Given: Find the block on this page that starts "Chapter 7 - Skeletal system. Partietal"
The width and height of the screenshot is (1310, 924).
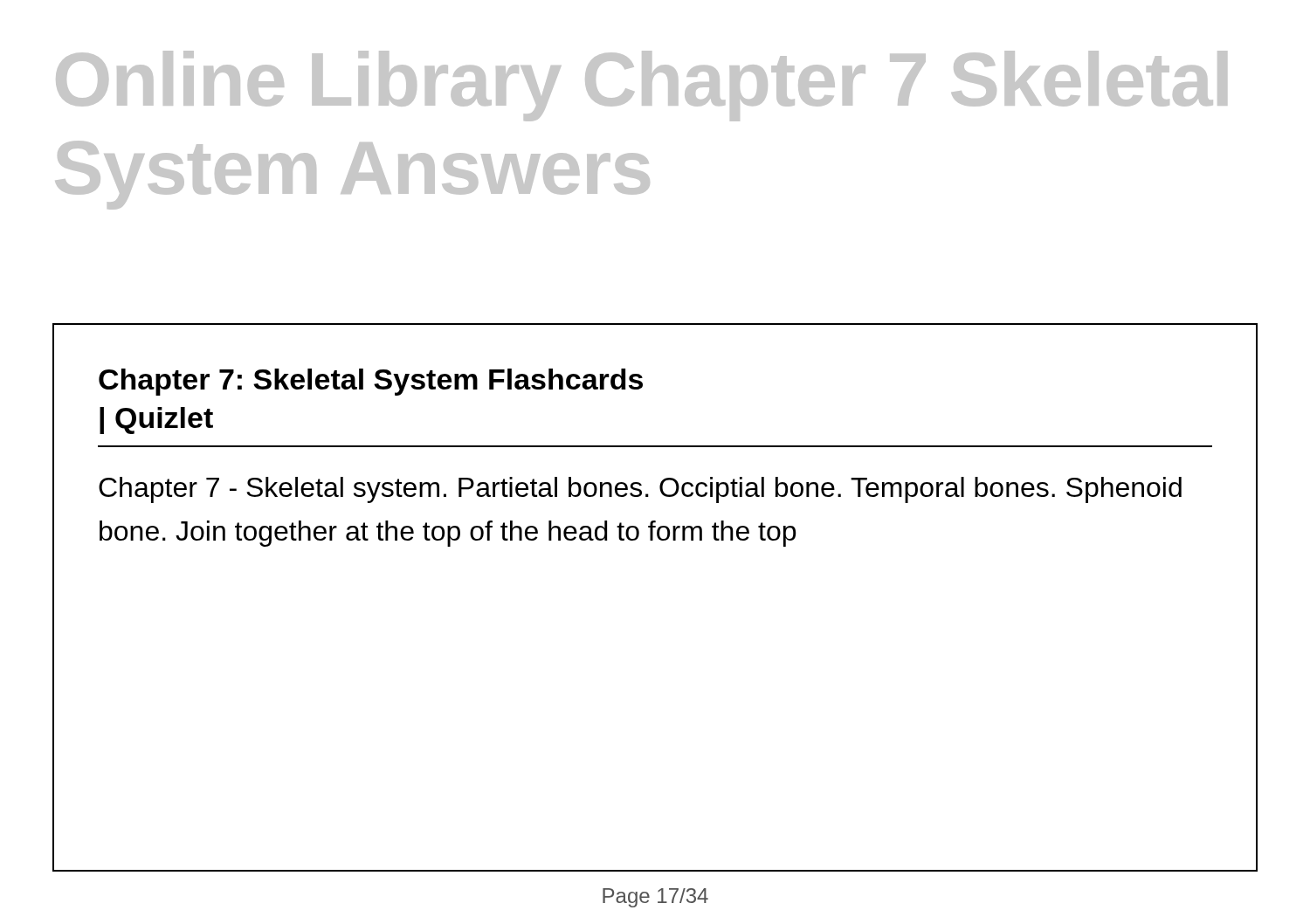Looking at the screenshot, I should pyautogui.click(x=641, y=509).
